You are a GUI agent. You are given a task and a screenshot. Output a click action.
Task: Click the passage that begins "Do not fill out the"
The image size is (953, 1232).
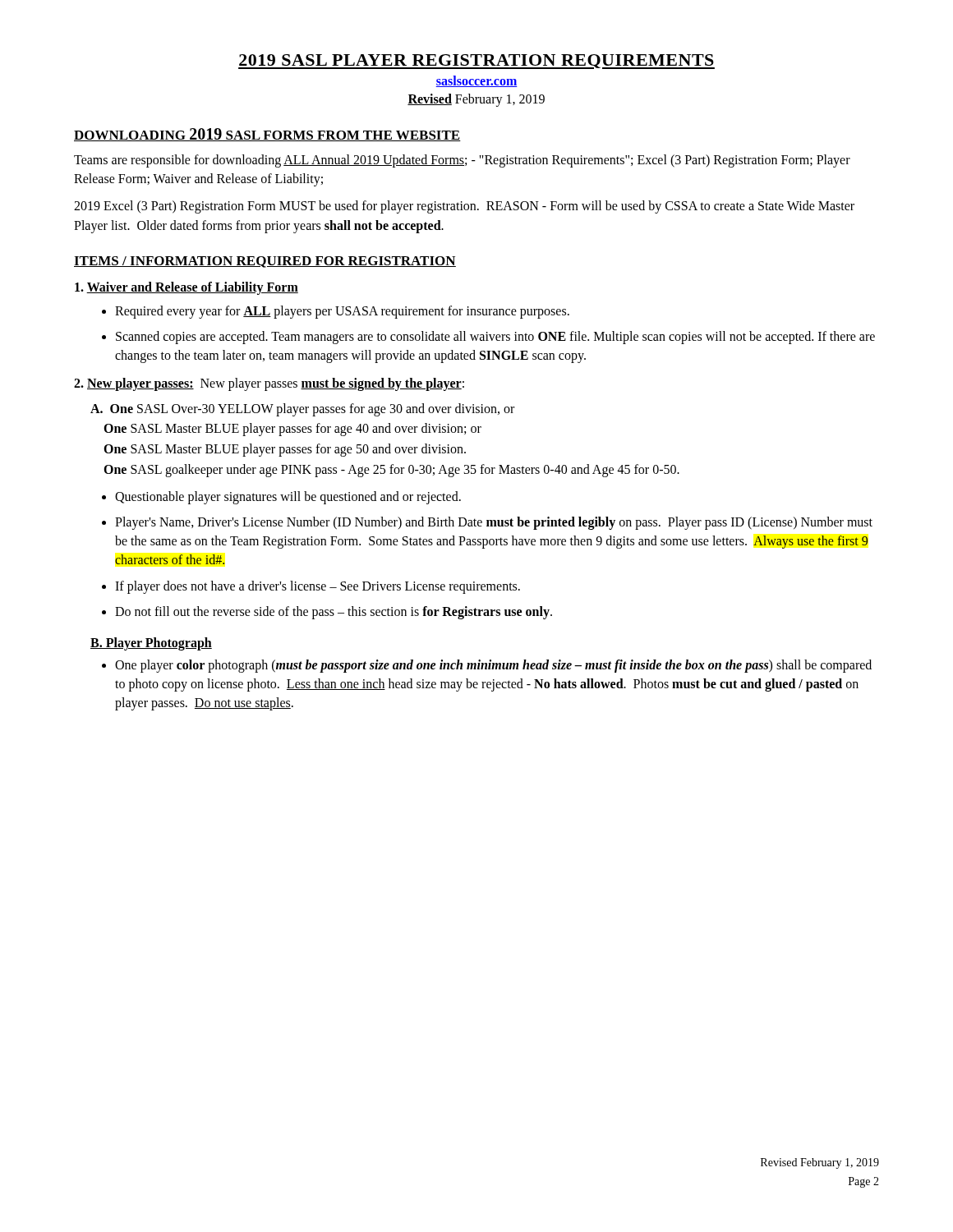334,611
